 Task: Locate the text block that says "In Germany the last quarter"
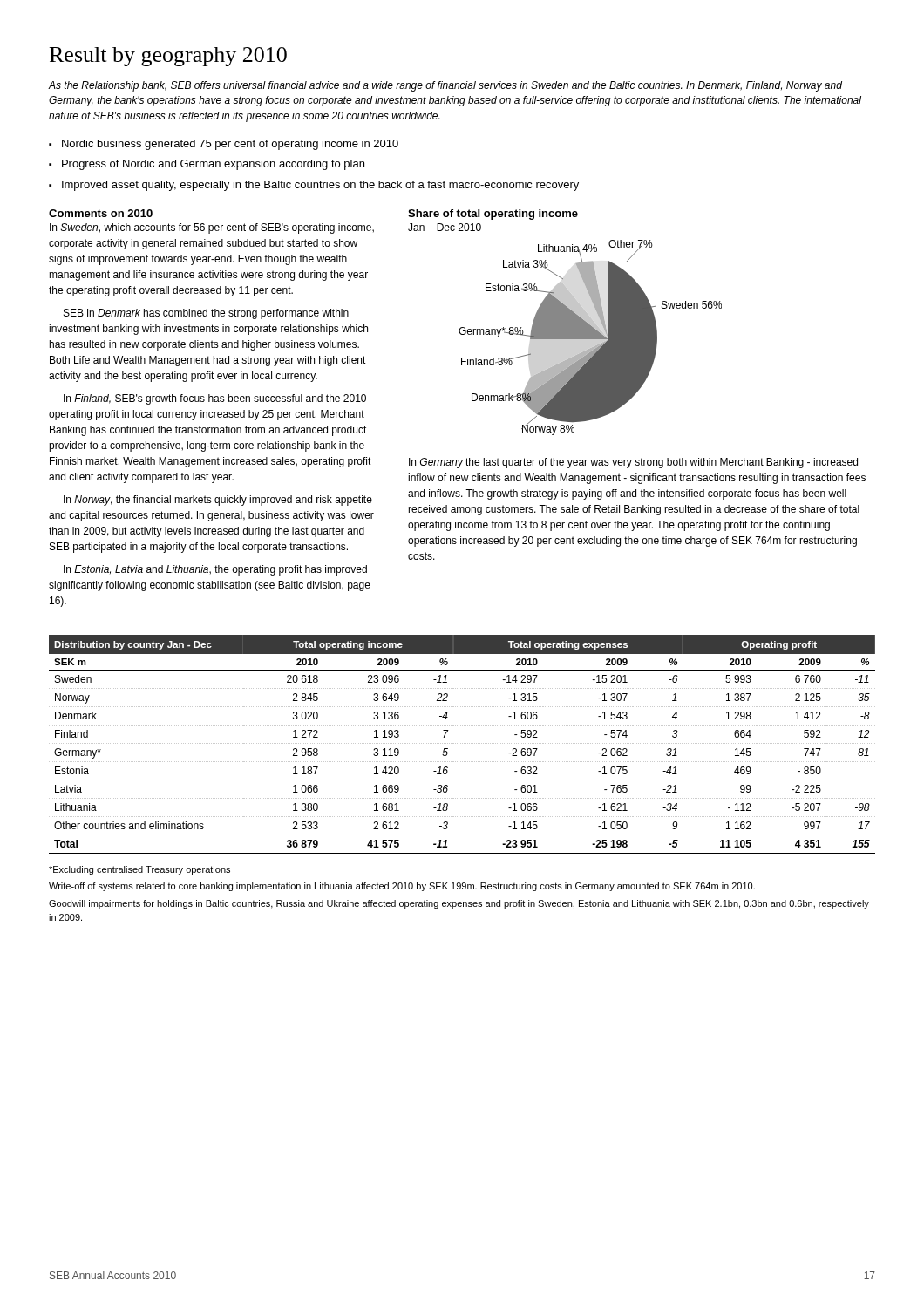click(642, 509)
